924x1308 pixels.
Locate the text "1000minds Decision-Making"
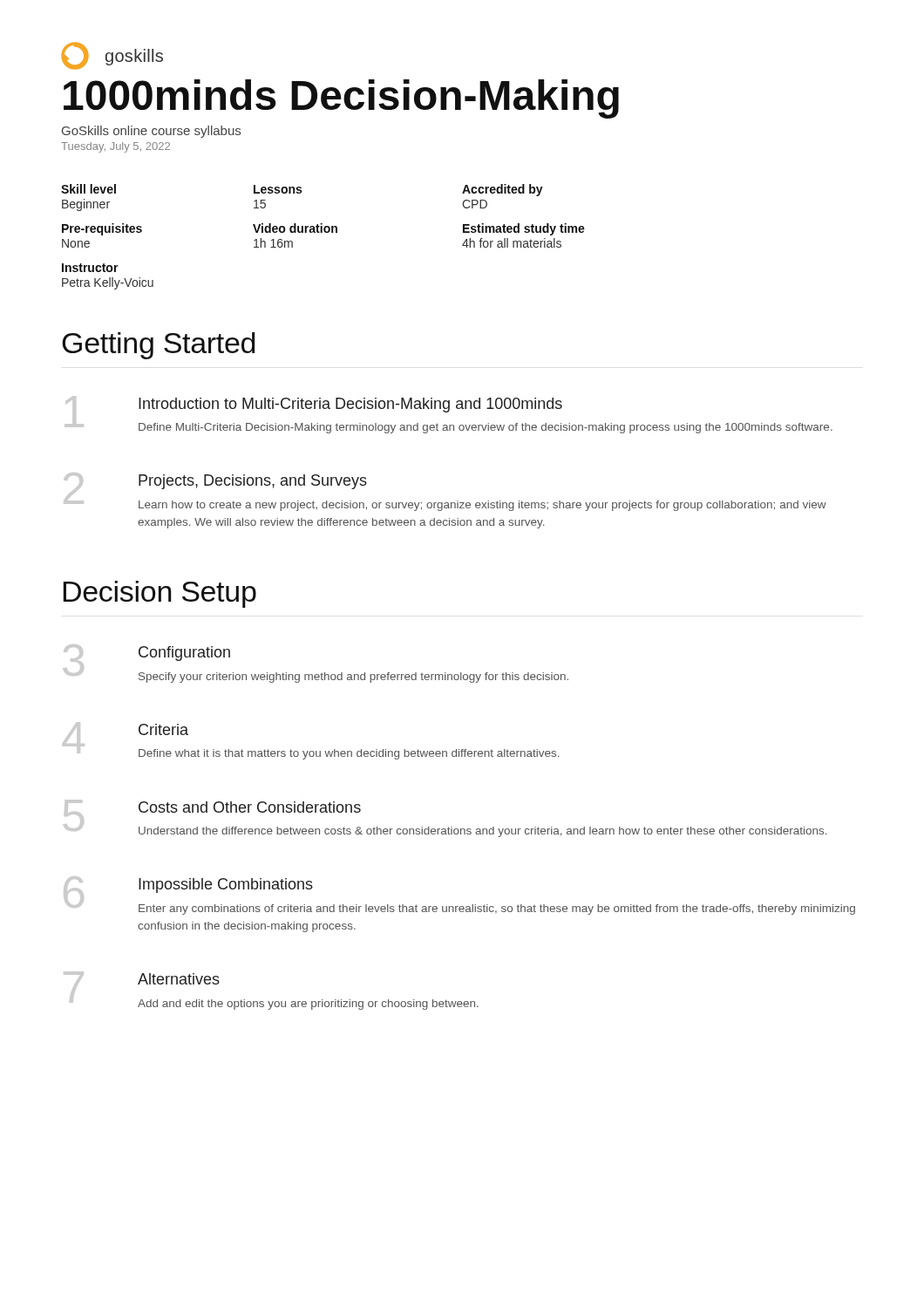[462, 96]
